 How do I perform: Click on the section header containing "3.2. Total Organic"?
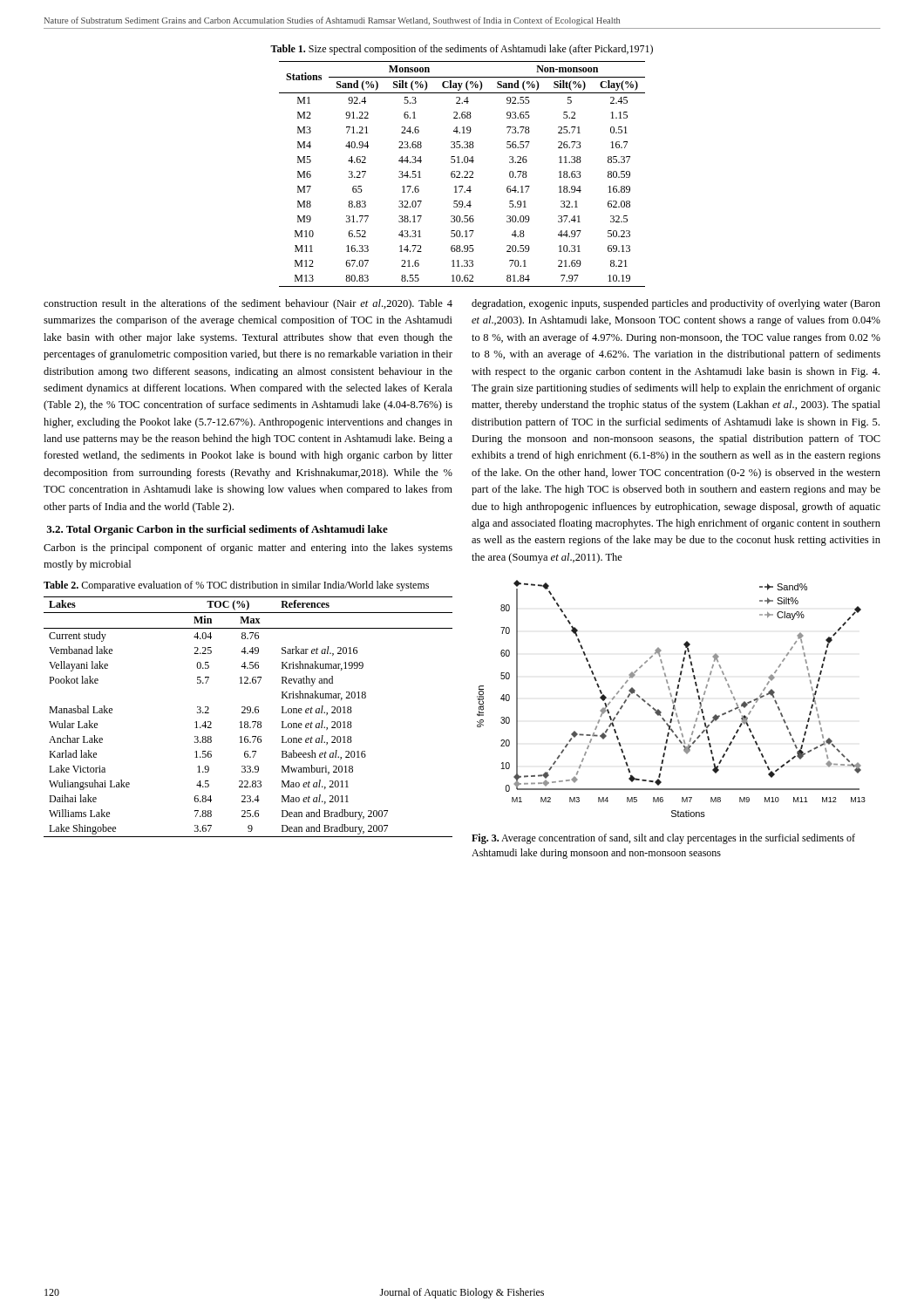[x=216, y=529]
